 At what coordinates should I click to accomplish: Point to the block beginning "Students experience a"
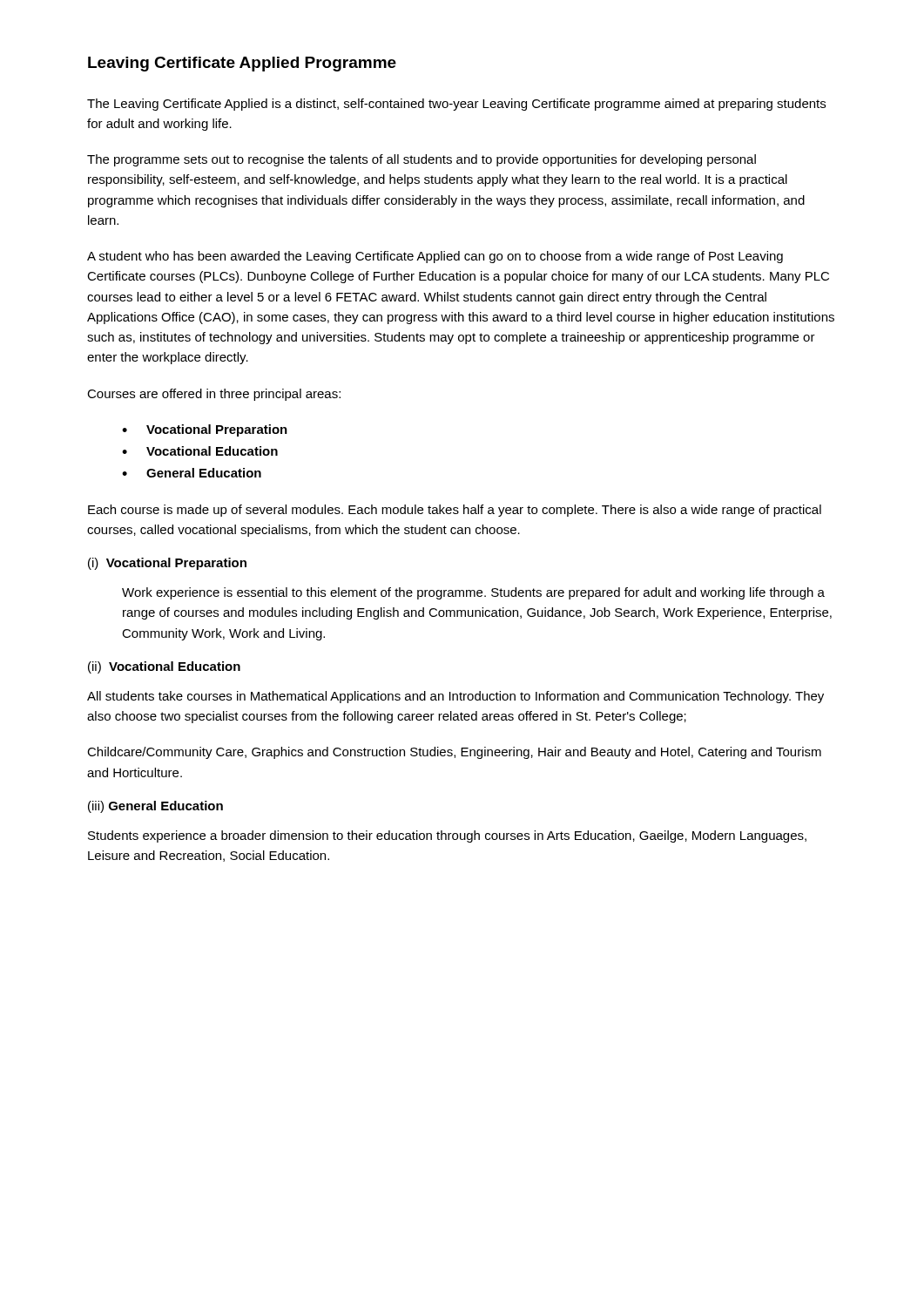tap(447, 845)
